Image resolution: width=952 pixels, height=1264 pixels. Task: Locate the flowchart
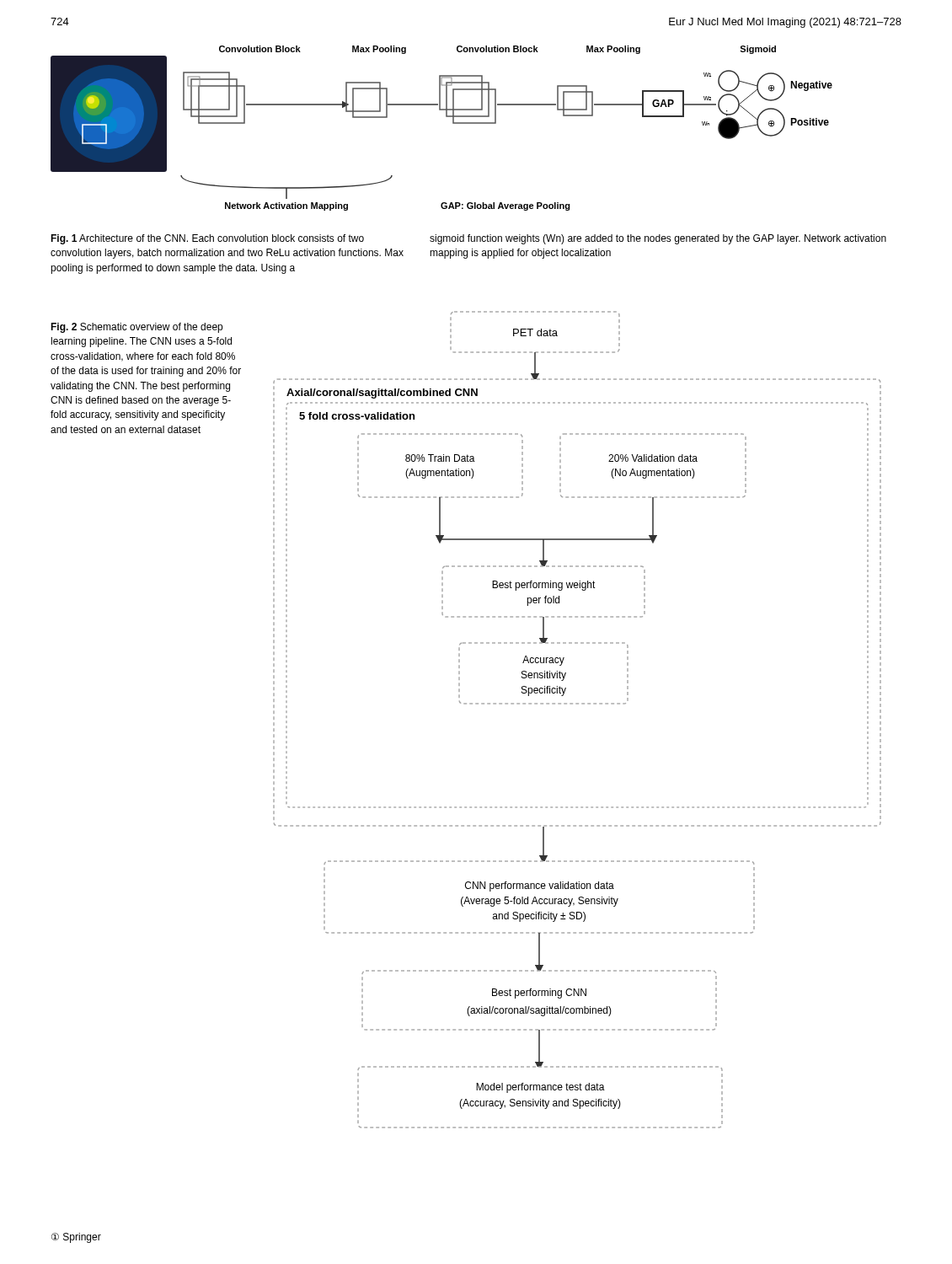point(579,758)
